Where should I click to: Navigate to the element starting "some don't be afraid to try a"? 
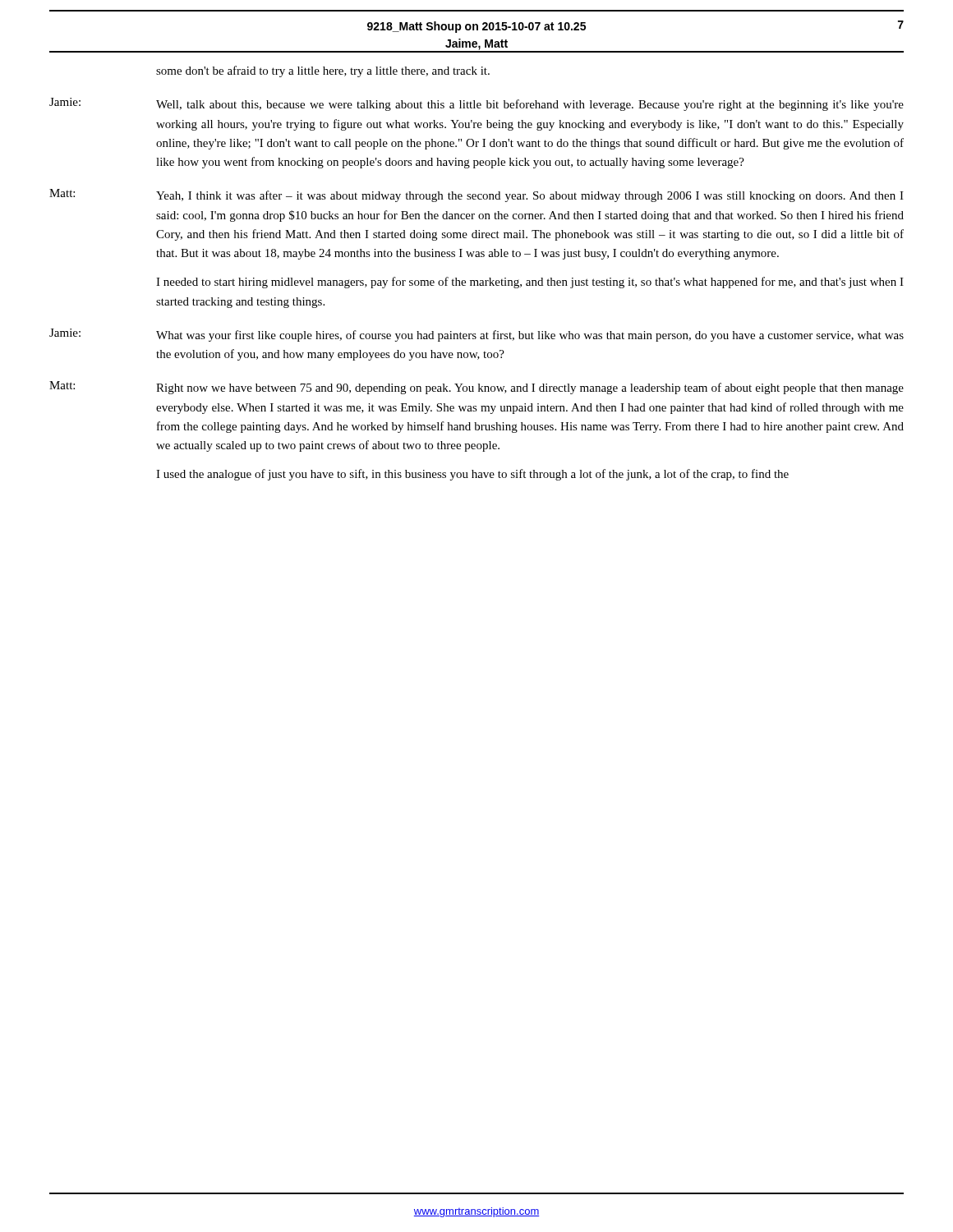323,71
